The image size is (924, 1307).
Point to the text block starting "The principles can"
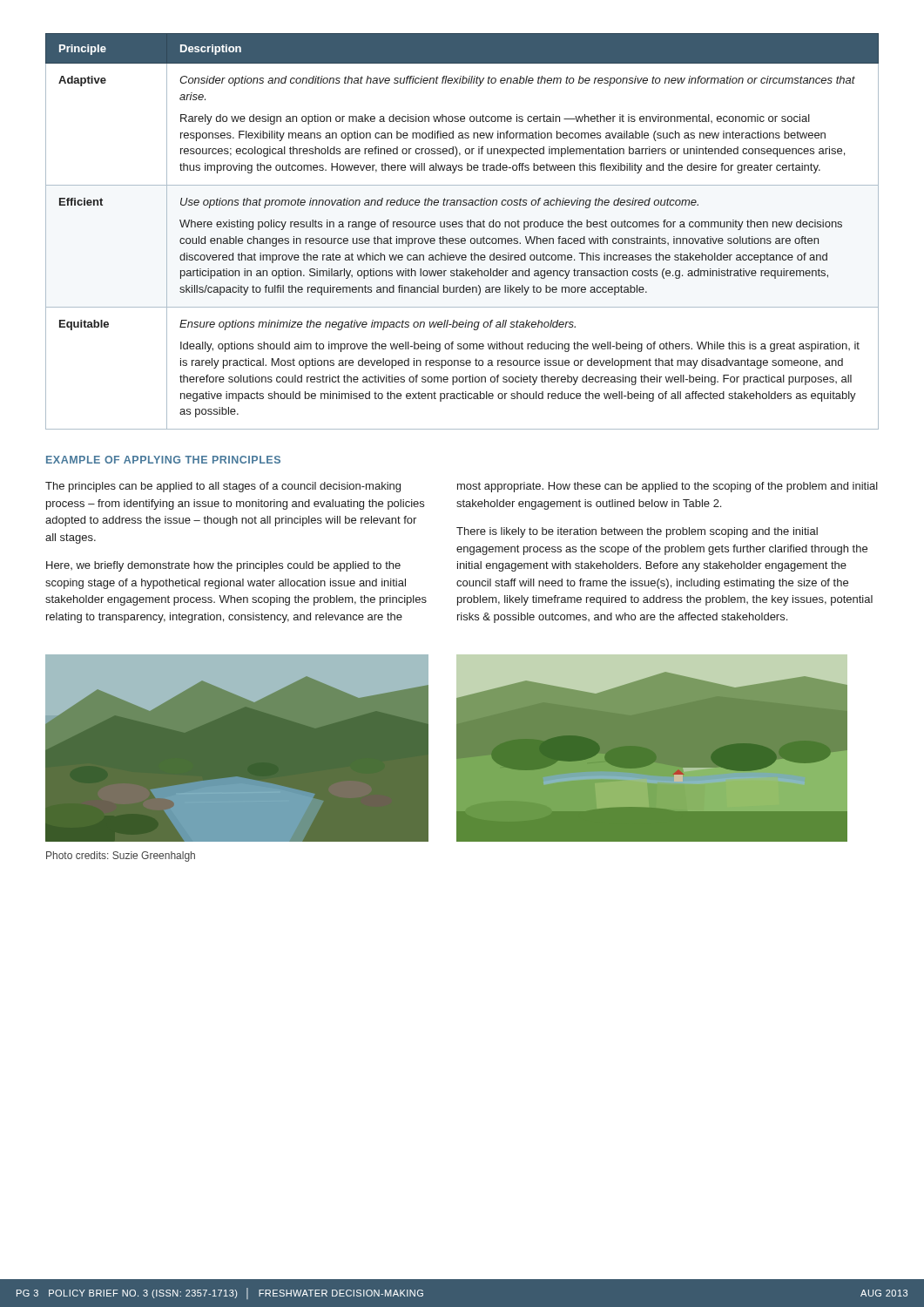point(237,551)
